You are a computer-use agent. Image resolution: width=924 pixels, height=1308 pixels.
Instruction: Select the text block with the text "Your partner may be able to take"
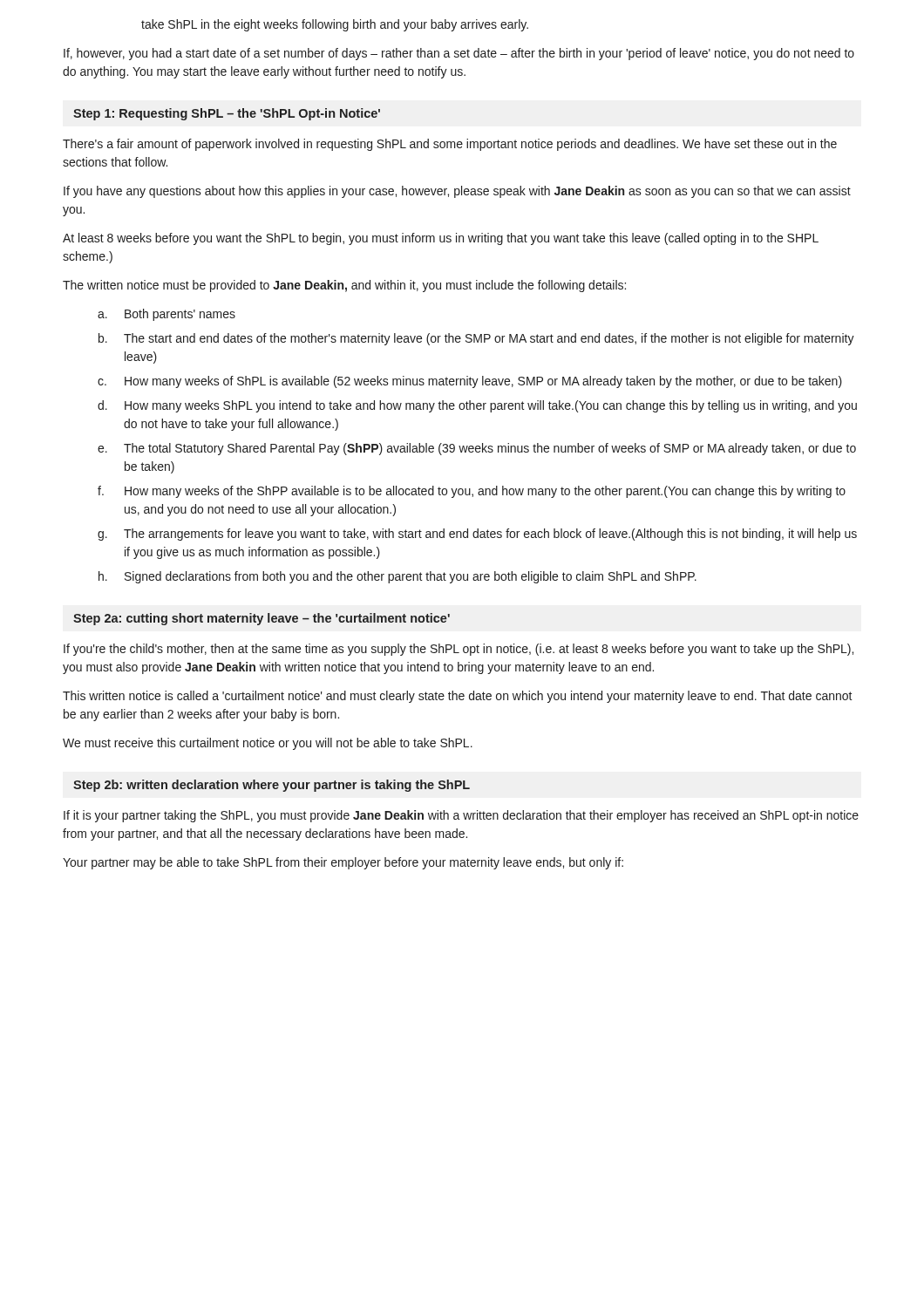coord(462,863)
